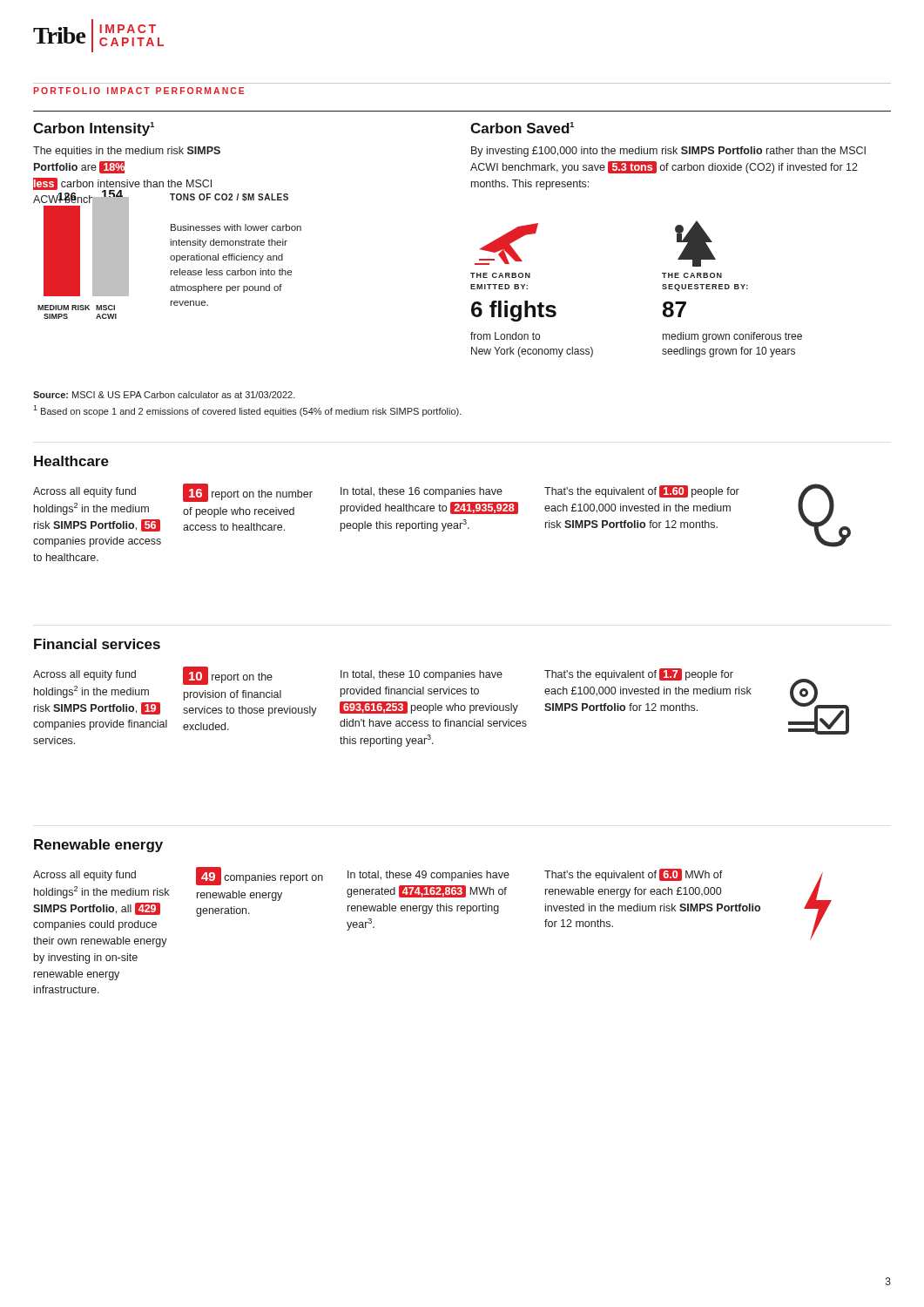The height and width of the screenshot is (1307, 924).
Task: Select the element starting "Carbon Intensity1"
Action: (x=94, y=129)
